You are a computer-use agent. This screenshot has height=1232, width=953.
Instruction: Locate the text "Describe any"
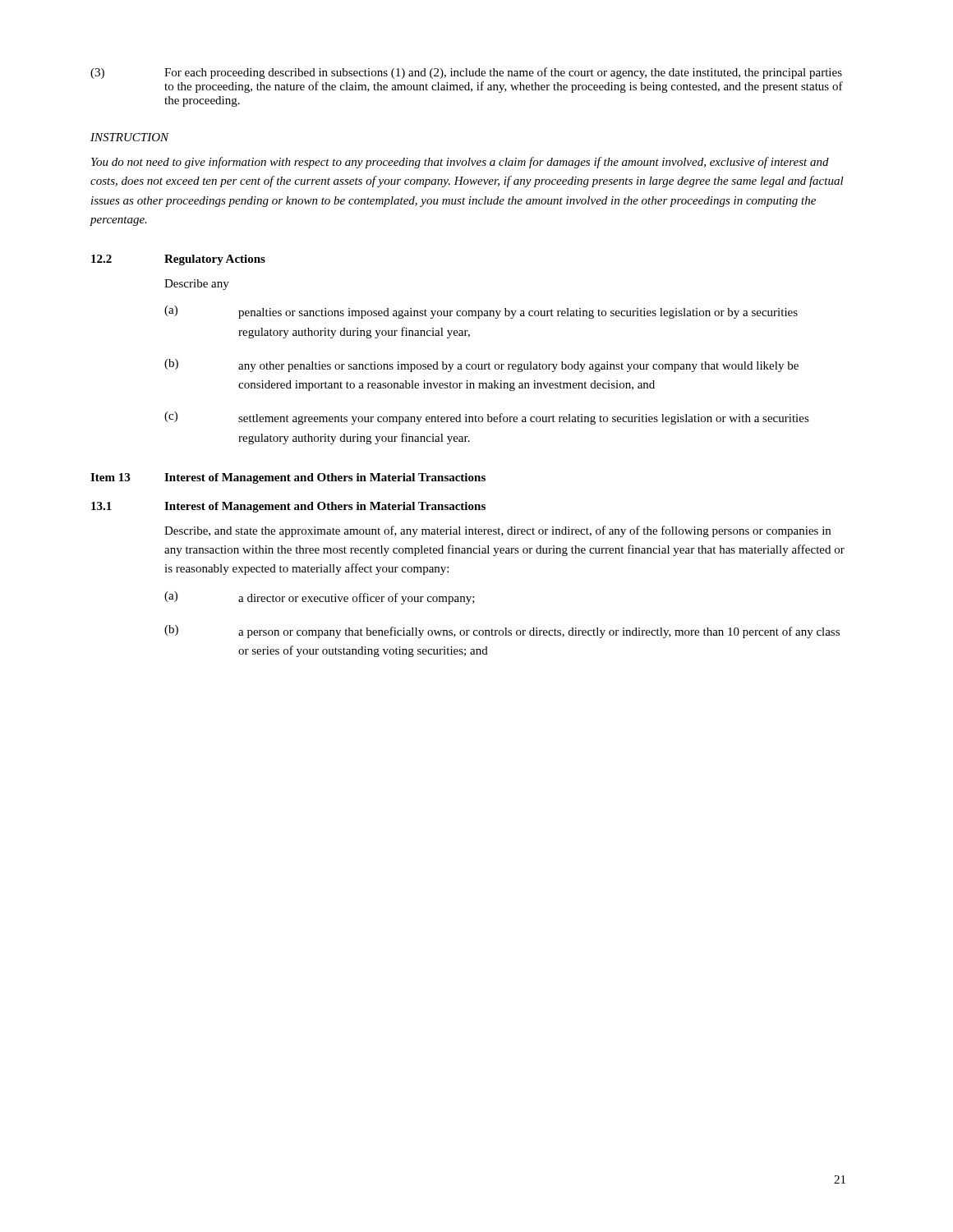click(197, 283)
